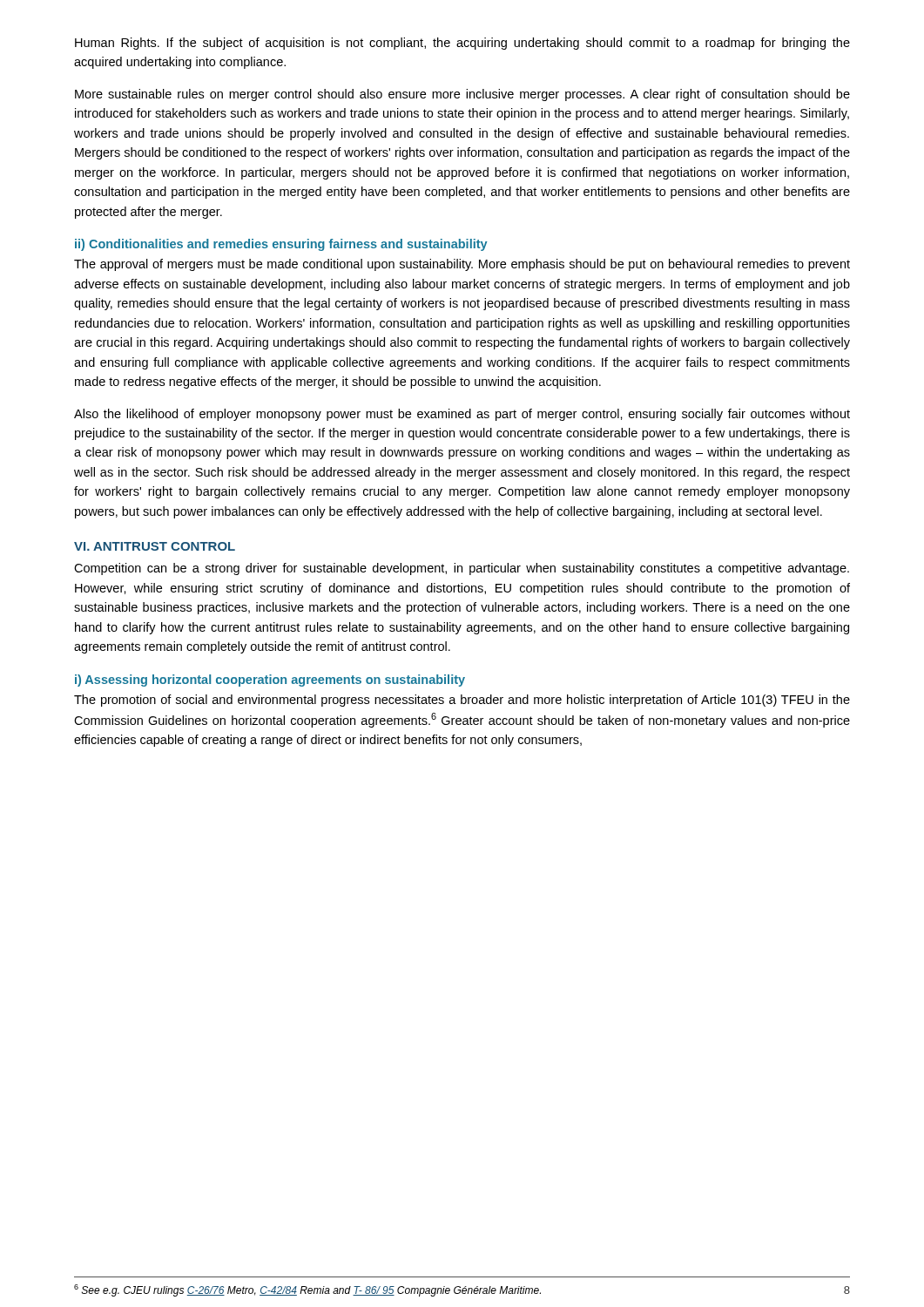The image size is (924, 1307).
Task: Click on the footnote containing "6 See e.g. CJEU rulings C-26/76"
Action: coord(308,1290)
